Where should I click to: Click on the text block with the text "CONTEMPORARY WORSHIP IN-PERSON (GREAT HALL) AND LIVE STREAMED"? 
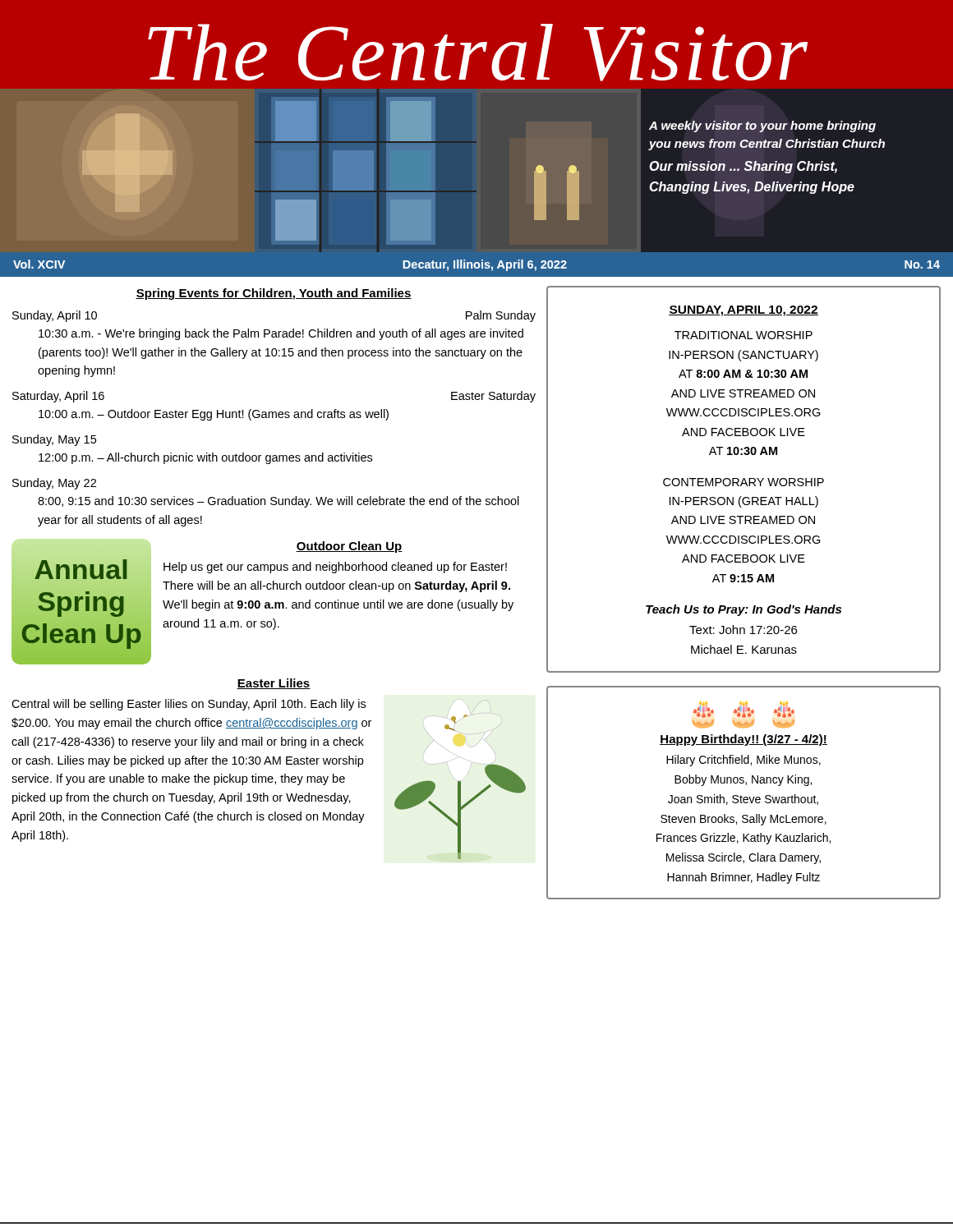coord(743,530)
